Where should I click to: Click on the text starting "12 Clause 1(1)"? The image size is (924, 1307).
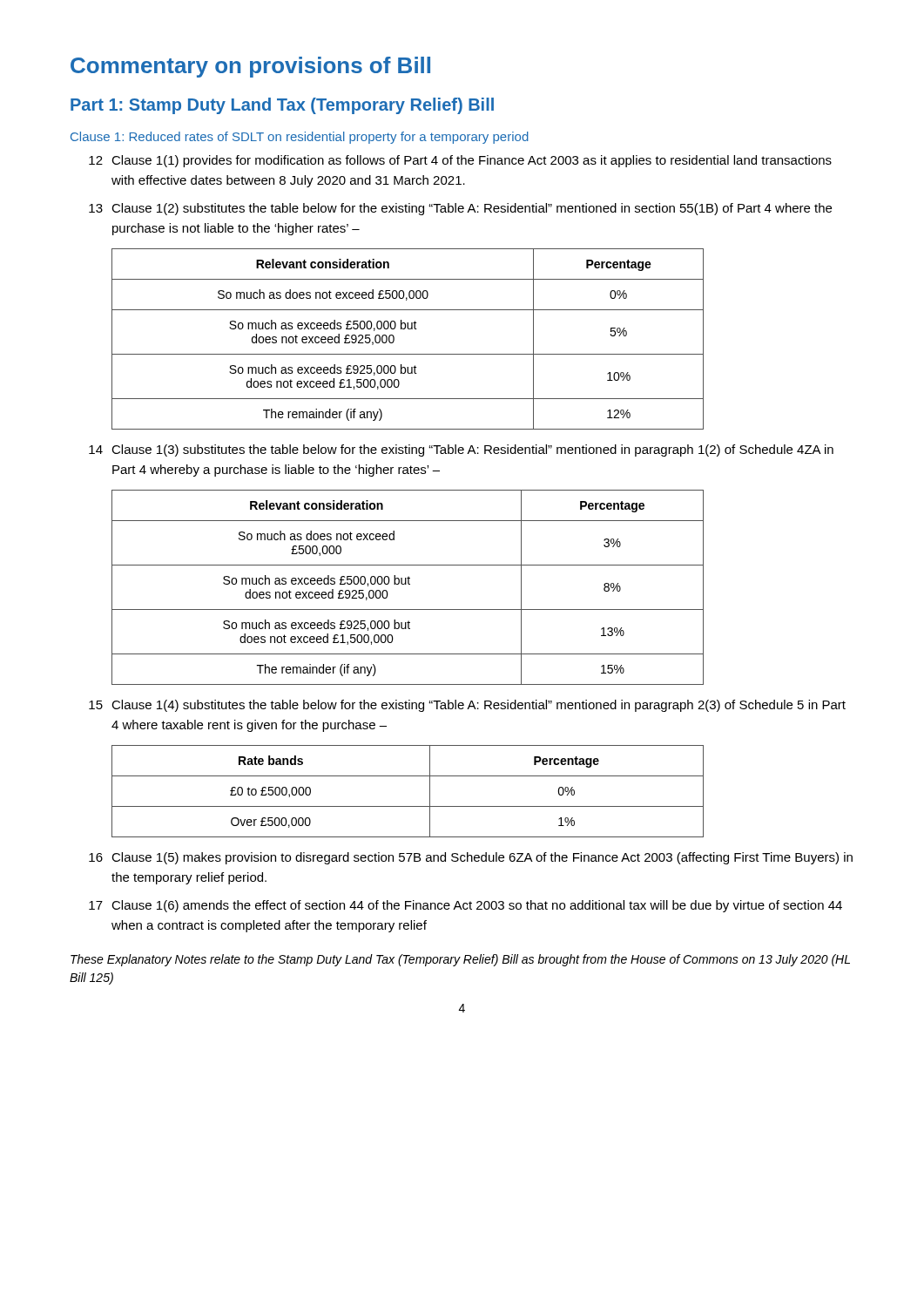click(462, 170)
